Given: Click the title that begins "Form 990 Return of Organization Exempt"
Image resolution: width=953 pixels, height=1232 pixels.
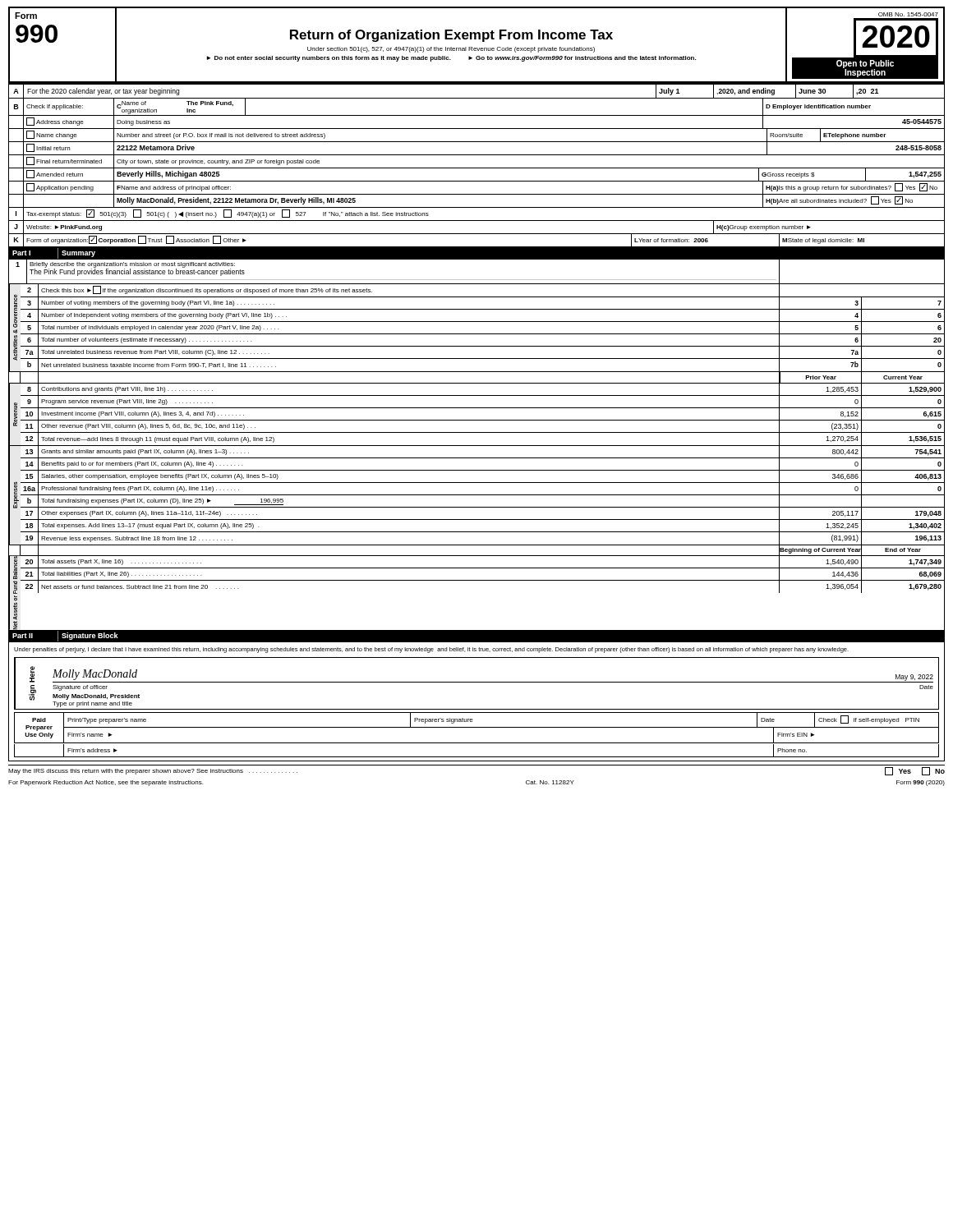Looking at the screenshot, I should (x=476, y=45).
